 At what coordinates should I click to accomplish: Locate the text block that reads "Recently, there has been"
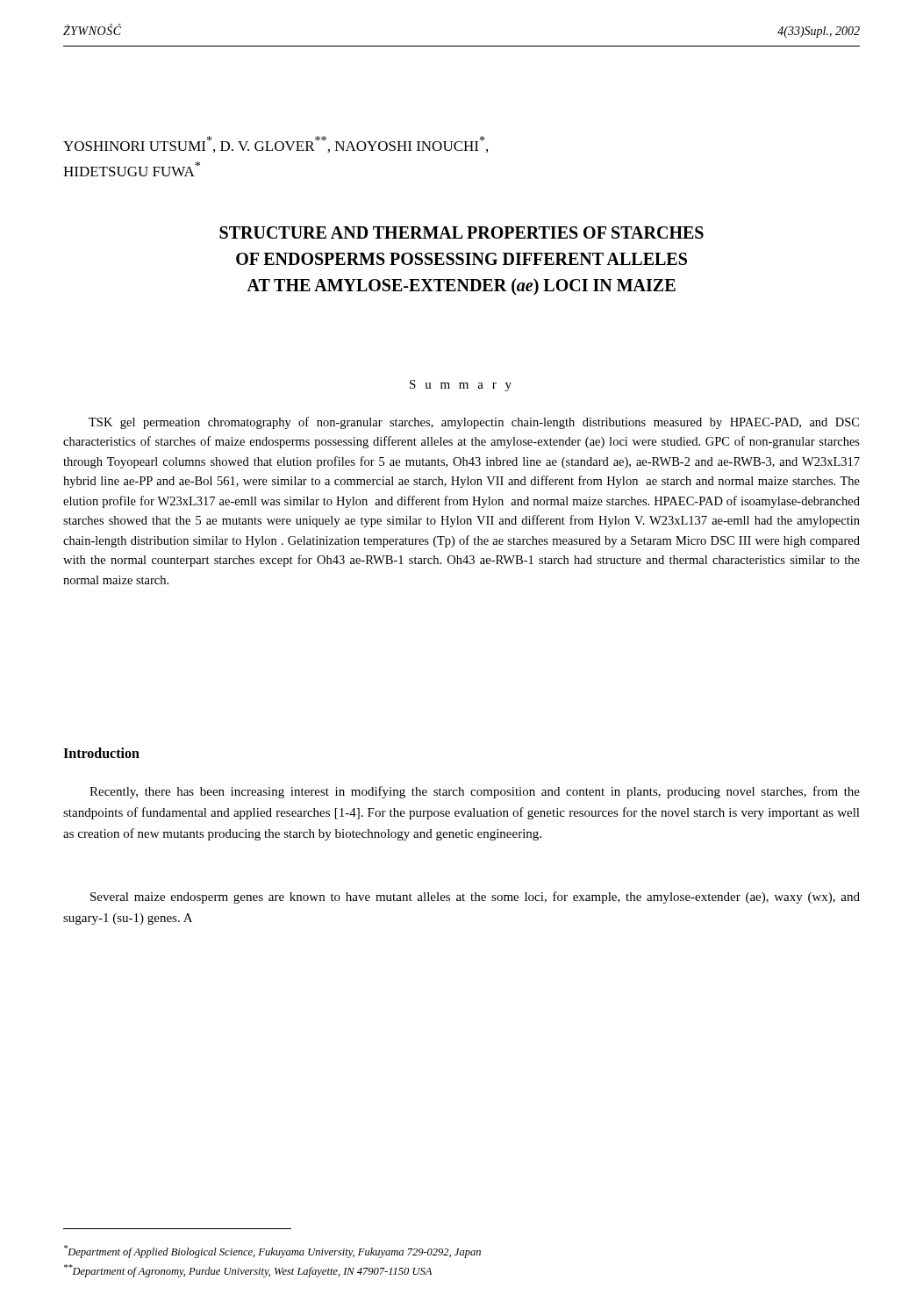coord(462,812)
